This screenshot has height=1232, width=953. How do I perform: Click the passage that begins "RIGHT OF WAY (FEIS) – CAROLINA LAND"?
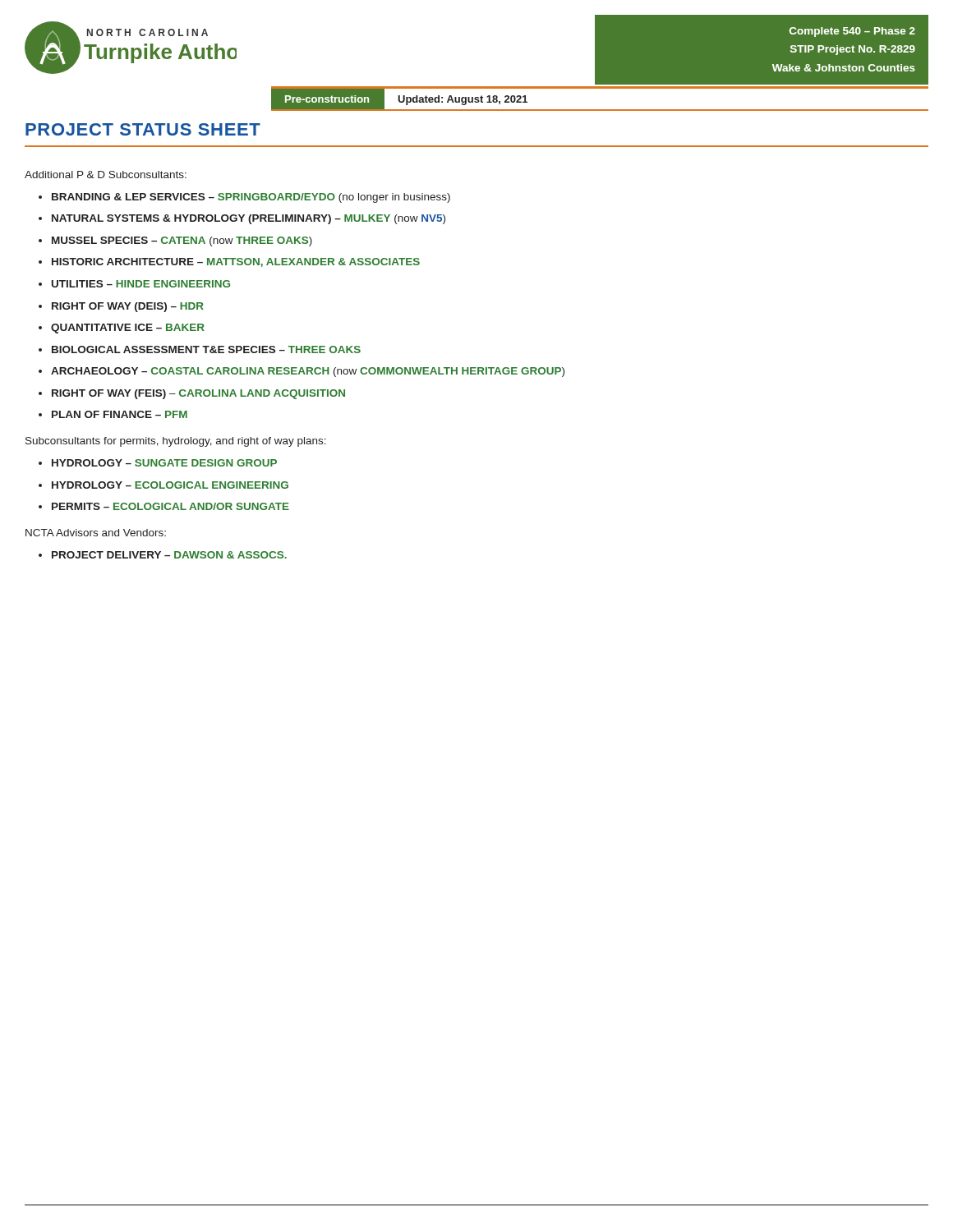pyautogui.click(x=198, y=393)
